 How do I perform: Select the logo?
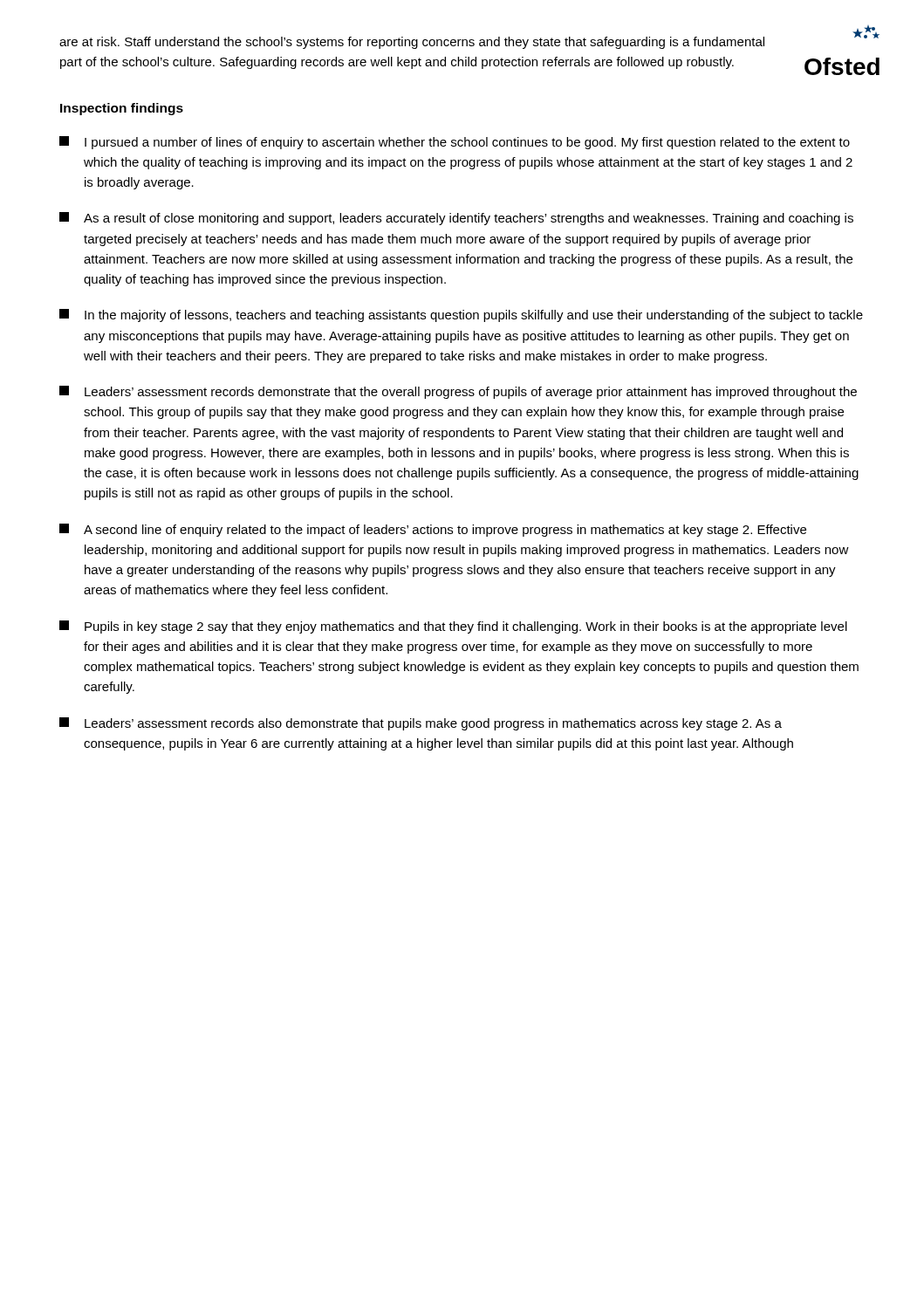click(843, 56)
